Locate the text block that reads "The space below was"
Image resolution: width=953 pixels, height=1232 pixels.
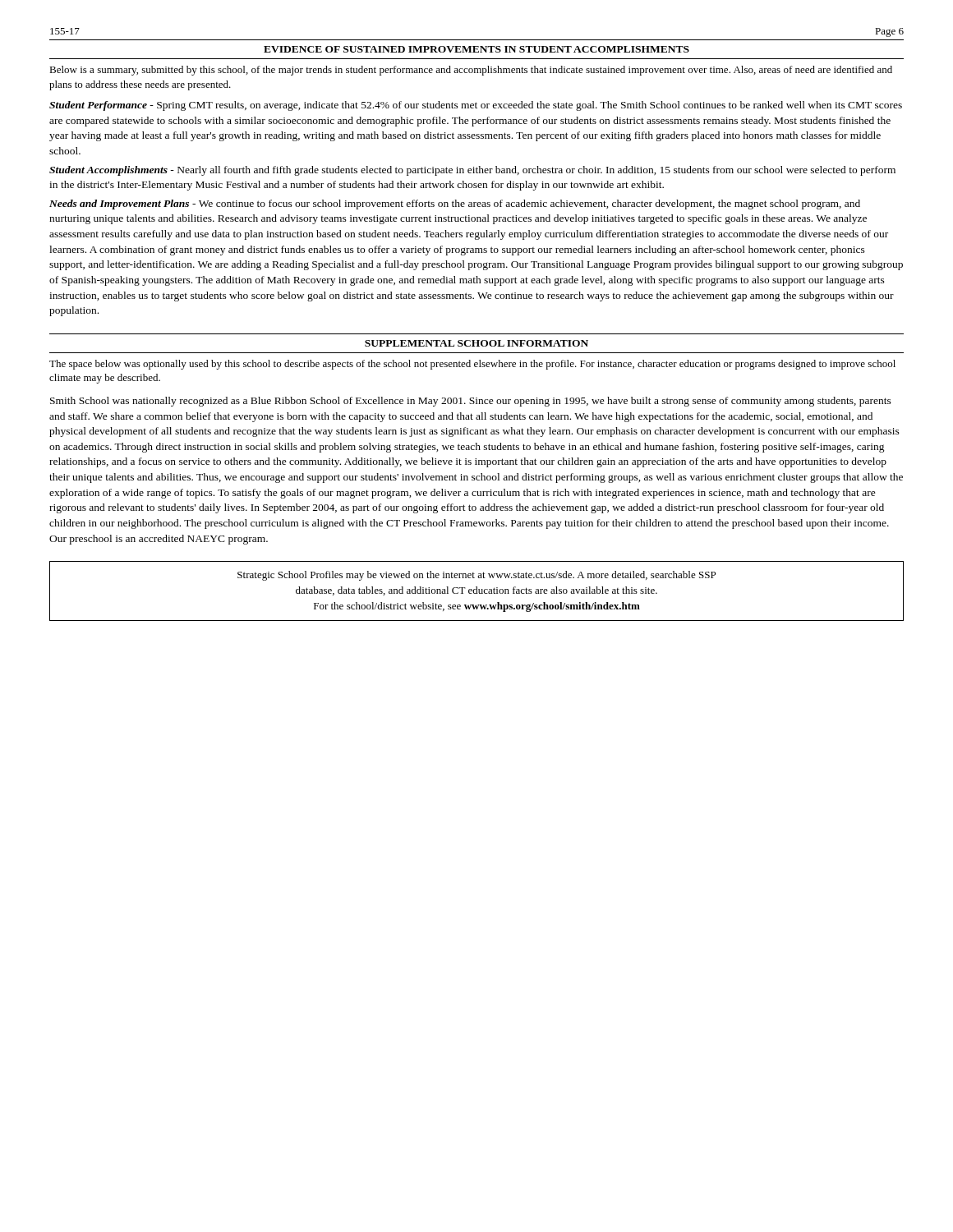[472, 371]
